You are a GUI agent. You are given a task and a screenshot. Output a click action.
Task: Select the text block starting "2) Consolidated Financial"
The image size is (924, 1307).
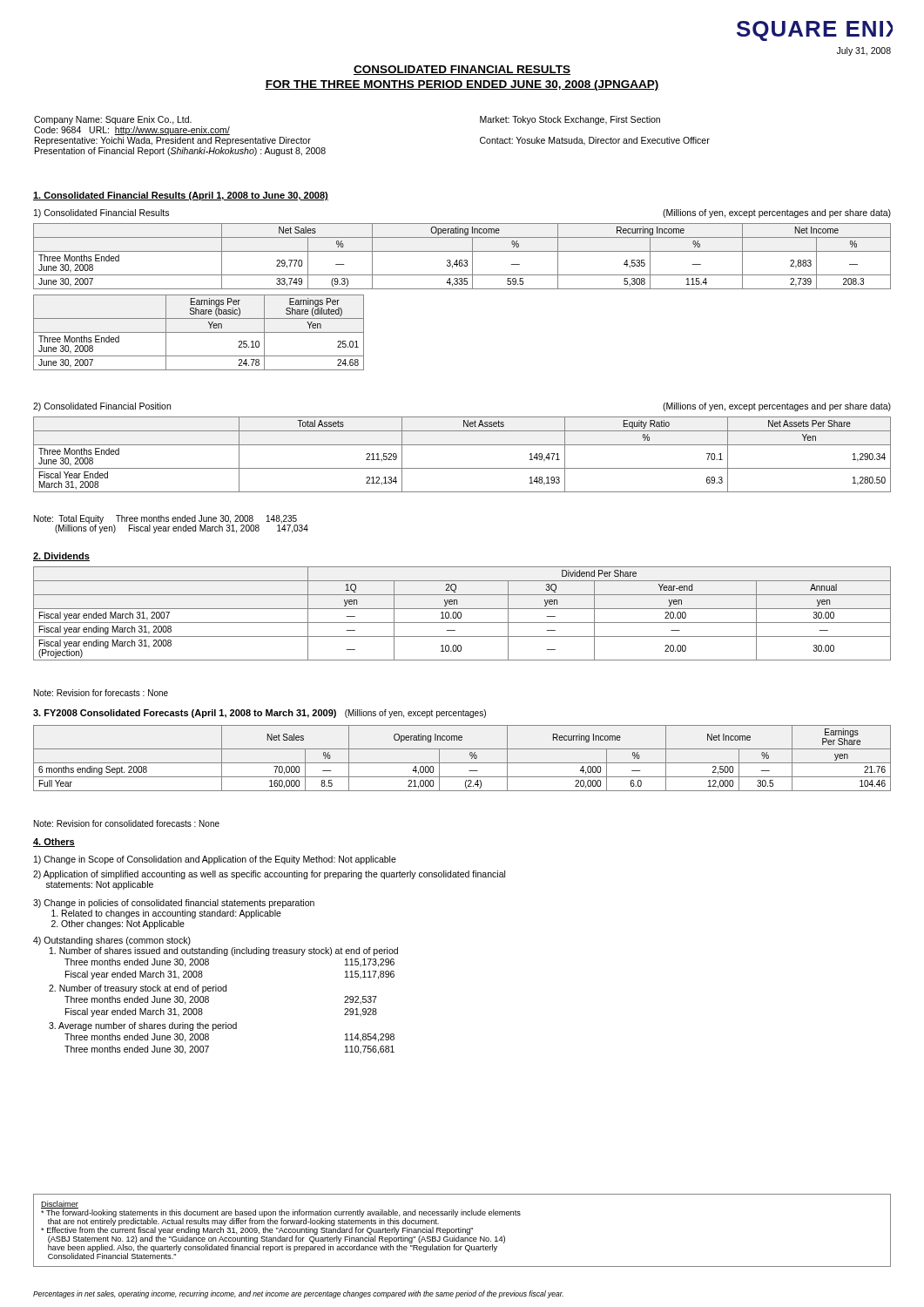pyautogui.click(x=462, y=406)
